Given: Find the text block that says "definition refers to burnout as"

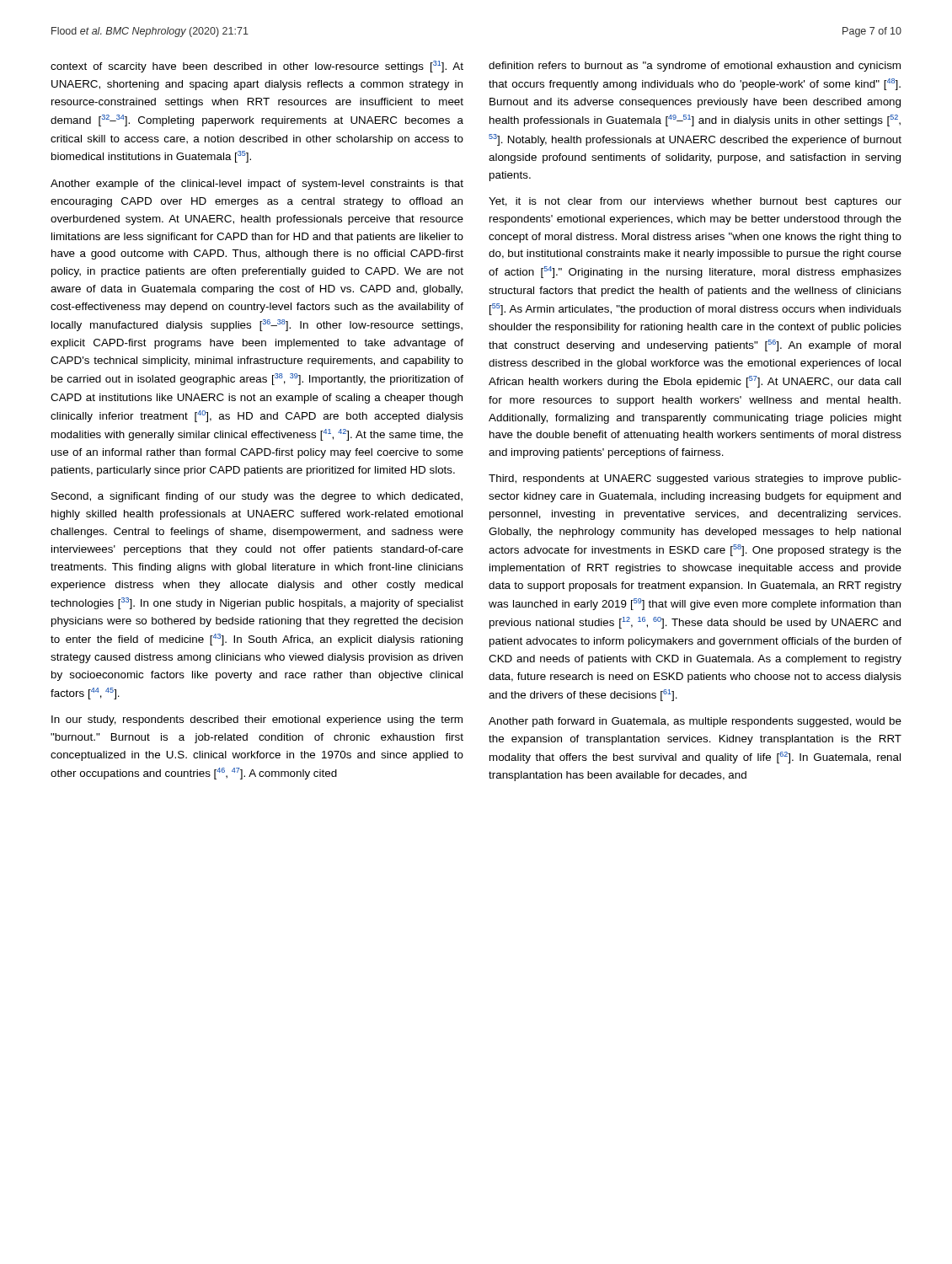Looking at the screenshot, I should [695, 121].
